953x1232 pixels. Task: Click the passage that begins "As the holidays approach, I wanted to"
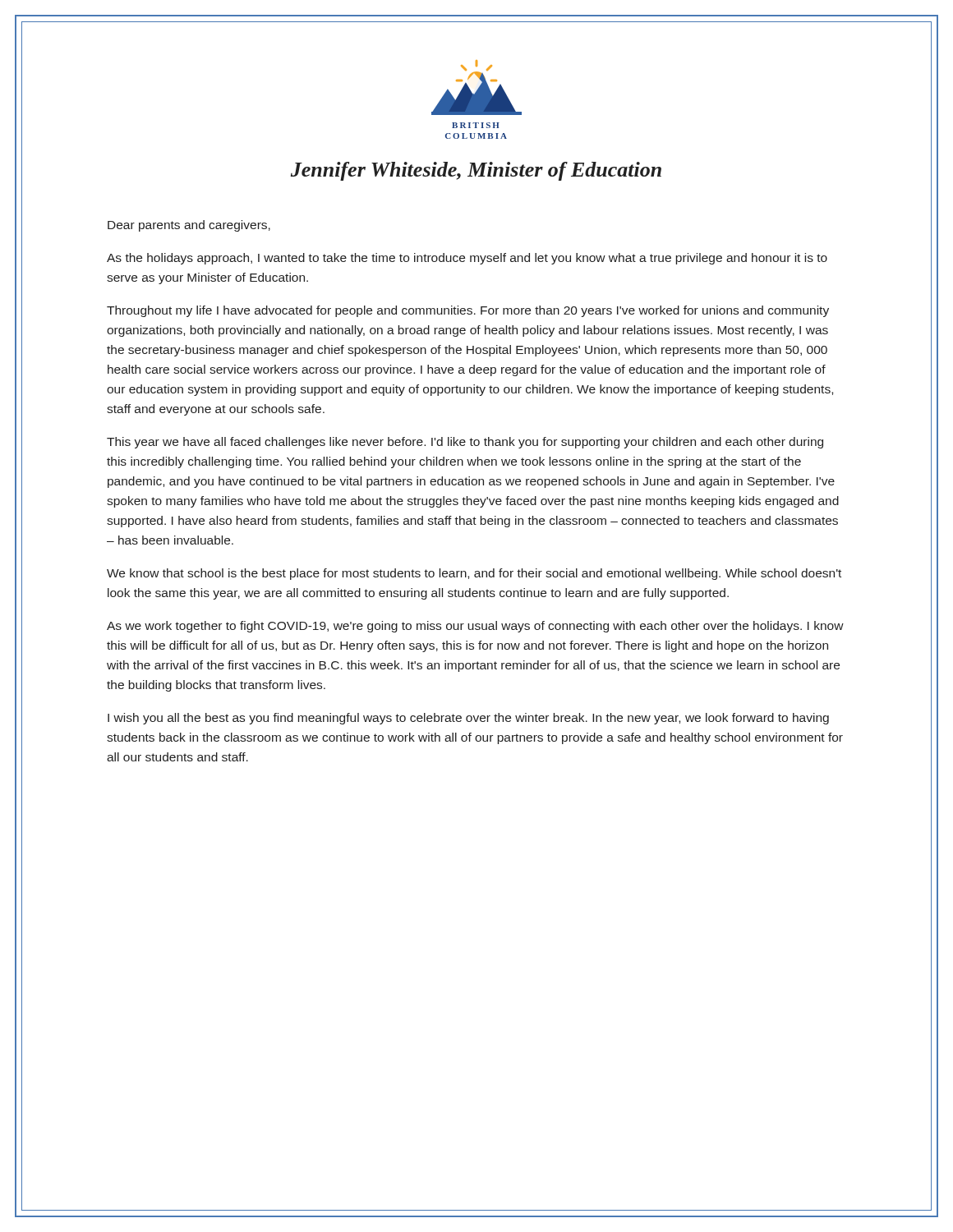(476, 268)
